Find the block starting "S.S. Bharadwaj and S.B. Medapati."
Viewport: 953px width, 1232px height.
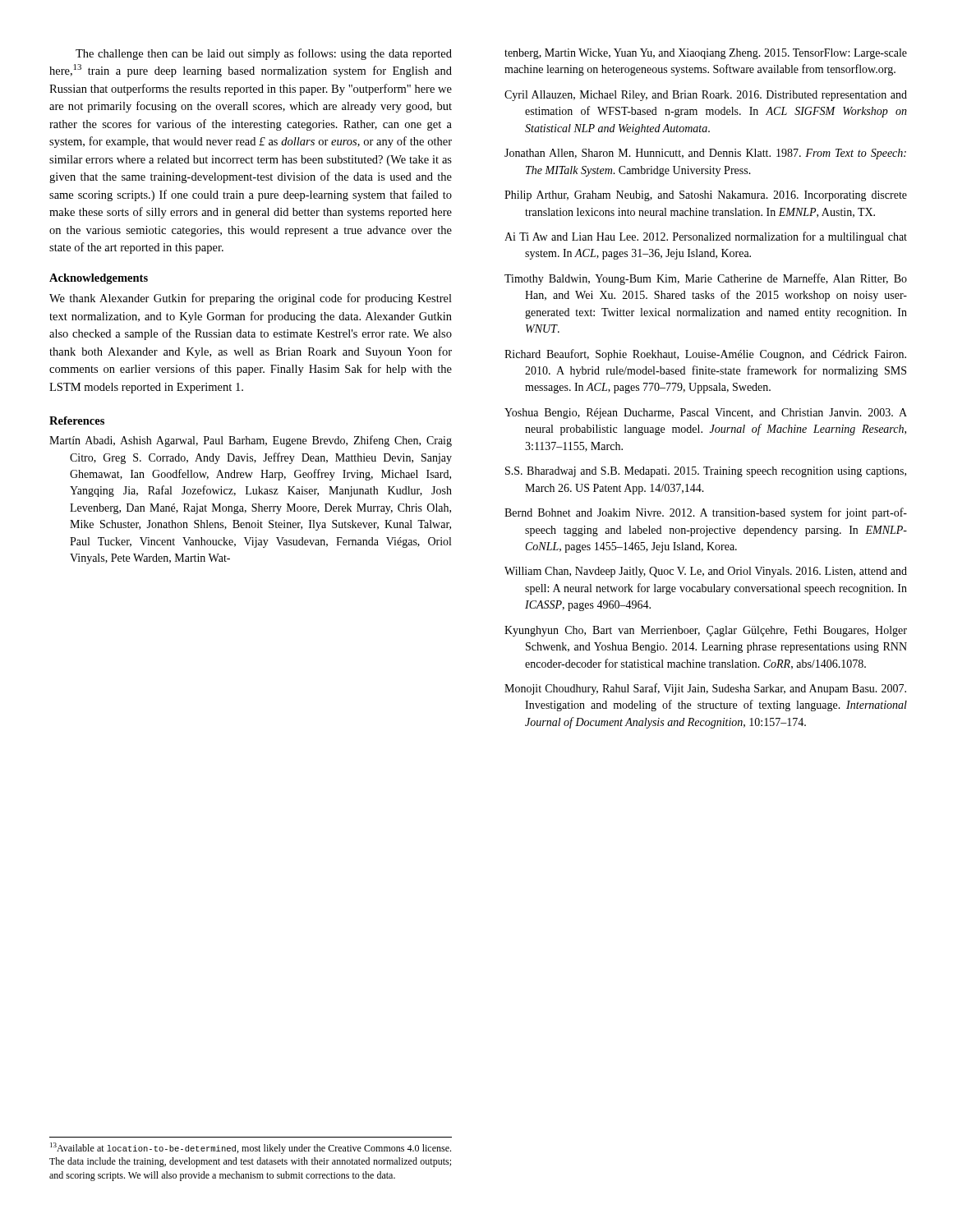coord(706,480)
